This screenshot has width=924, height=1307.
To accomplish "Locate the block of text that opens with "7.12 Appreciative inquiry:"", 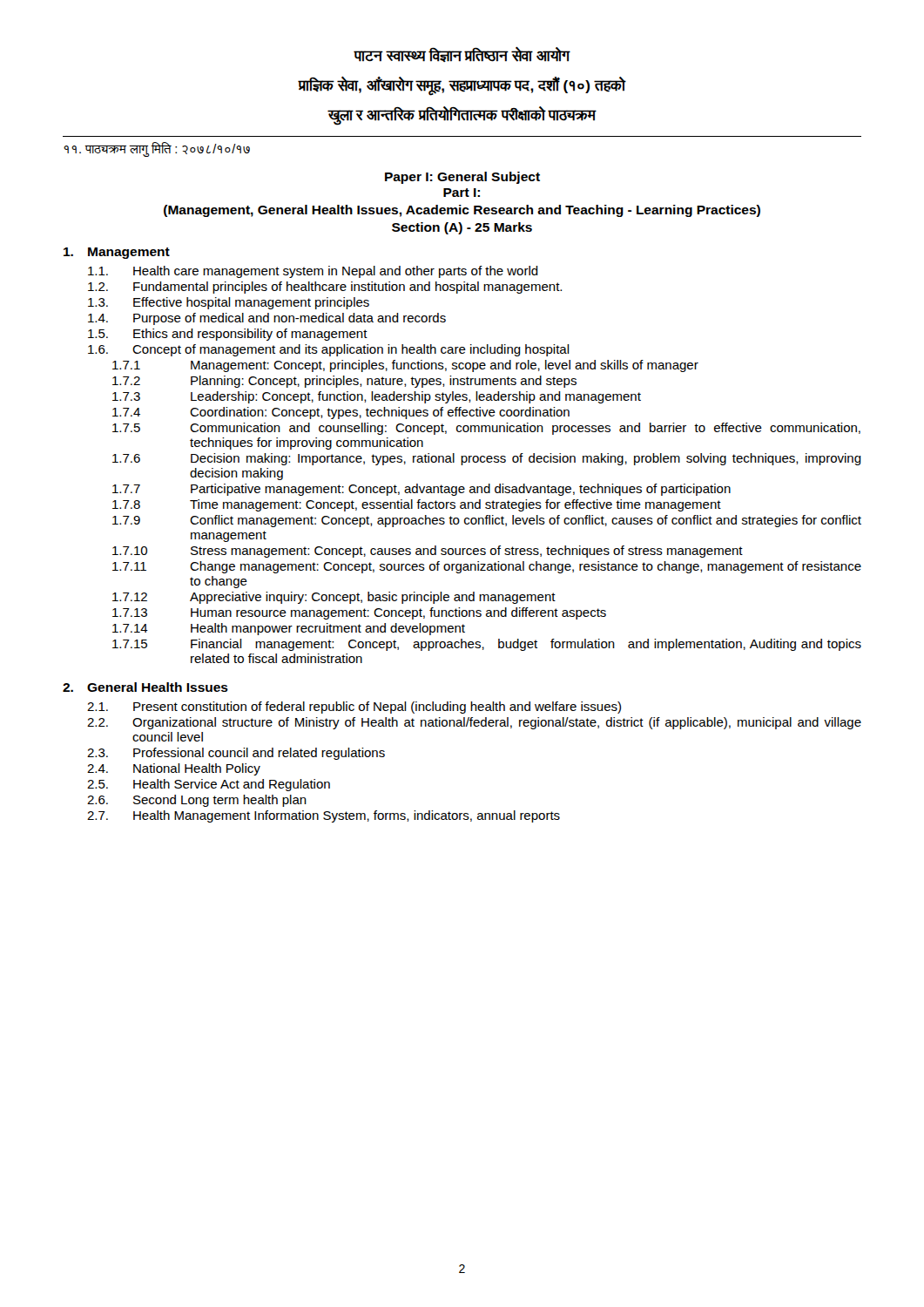I will click(486, 596).
